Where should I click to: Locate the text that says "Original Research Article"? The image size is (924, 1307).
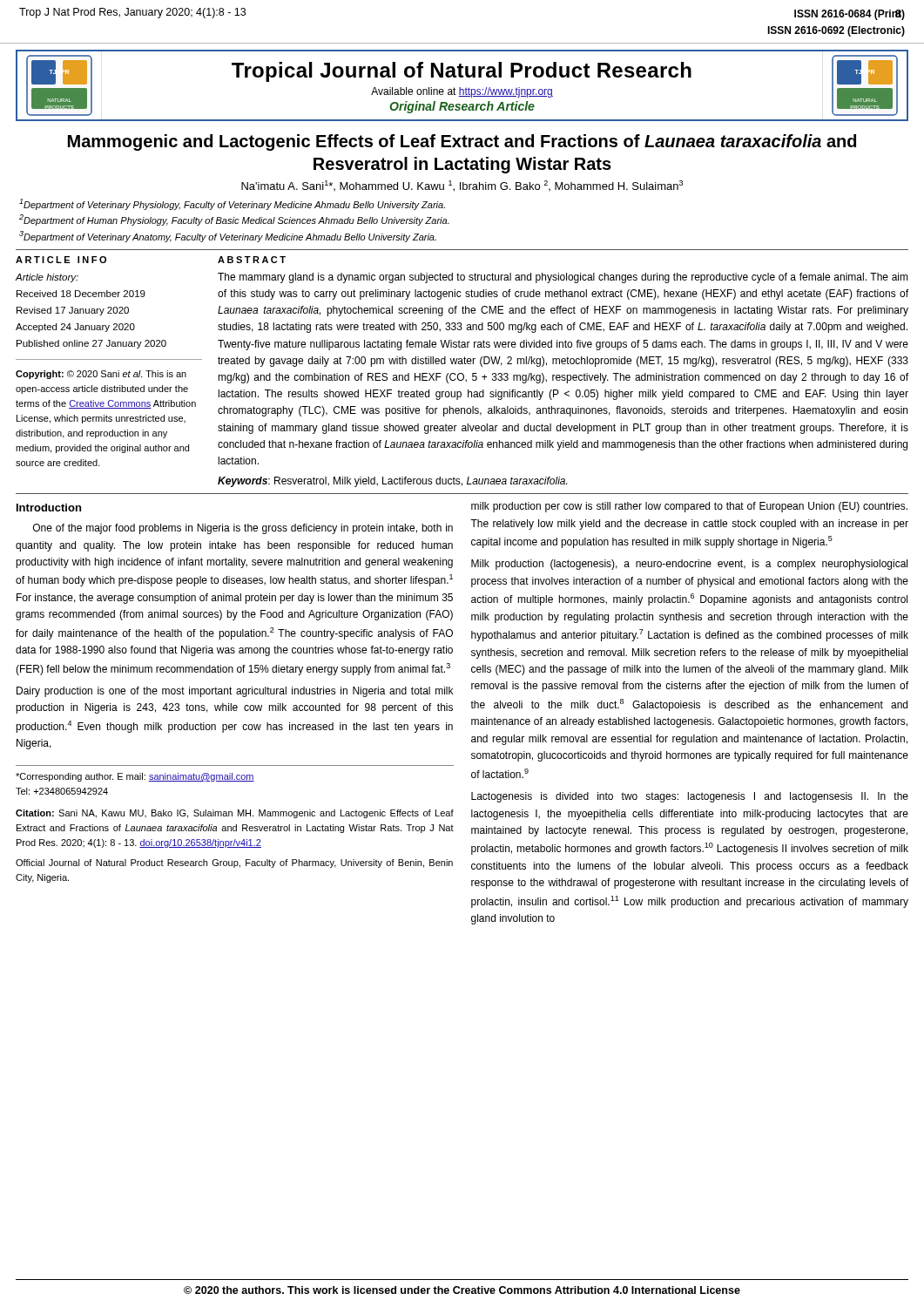pos(462,107)
